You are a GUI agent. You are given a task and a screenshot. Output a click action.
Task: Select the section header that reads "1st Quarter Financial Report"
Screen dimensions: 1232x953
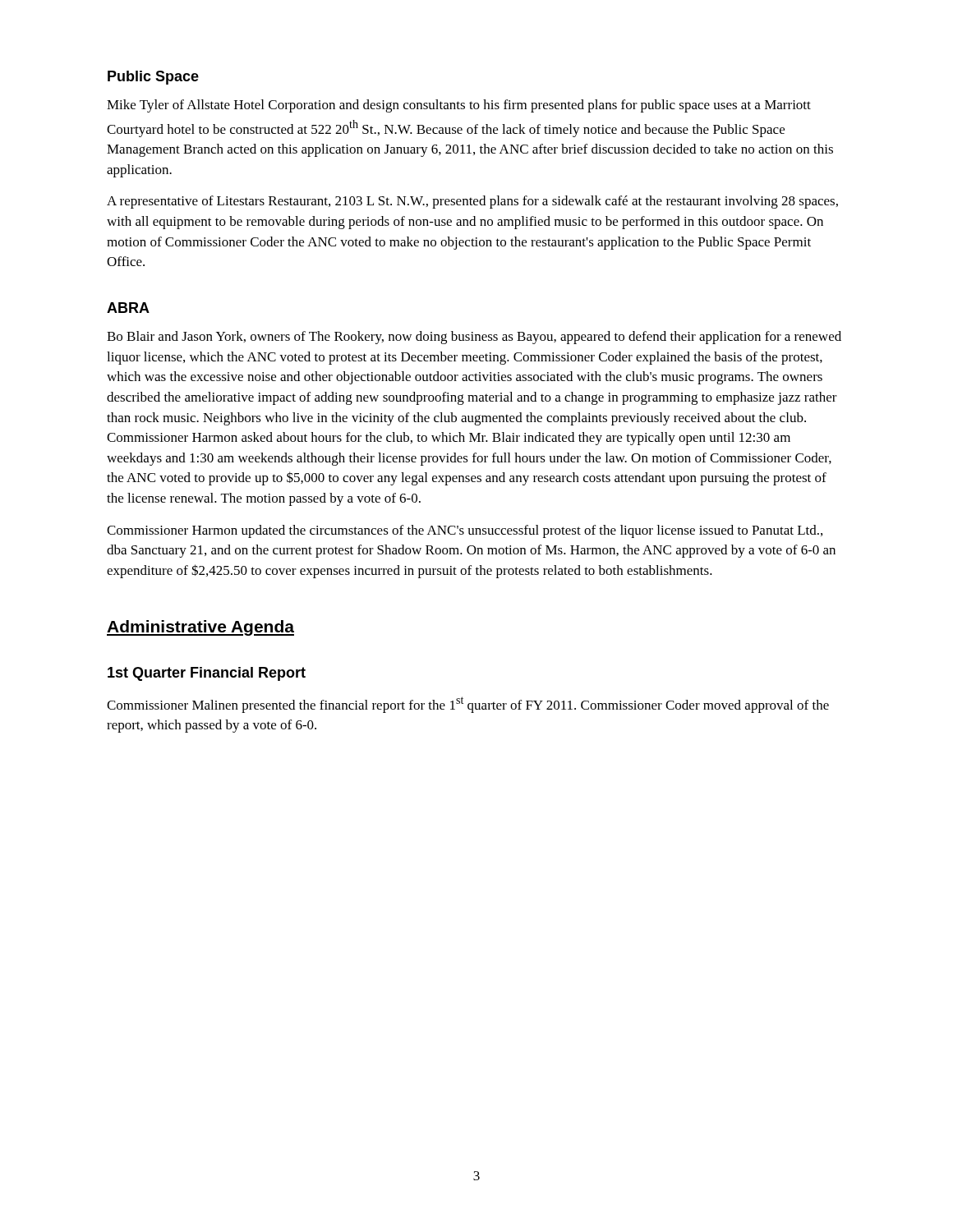tap(206, 673)
